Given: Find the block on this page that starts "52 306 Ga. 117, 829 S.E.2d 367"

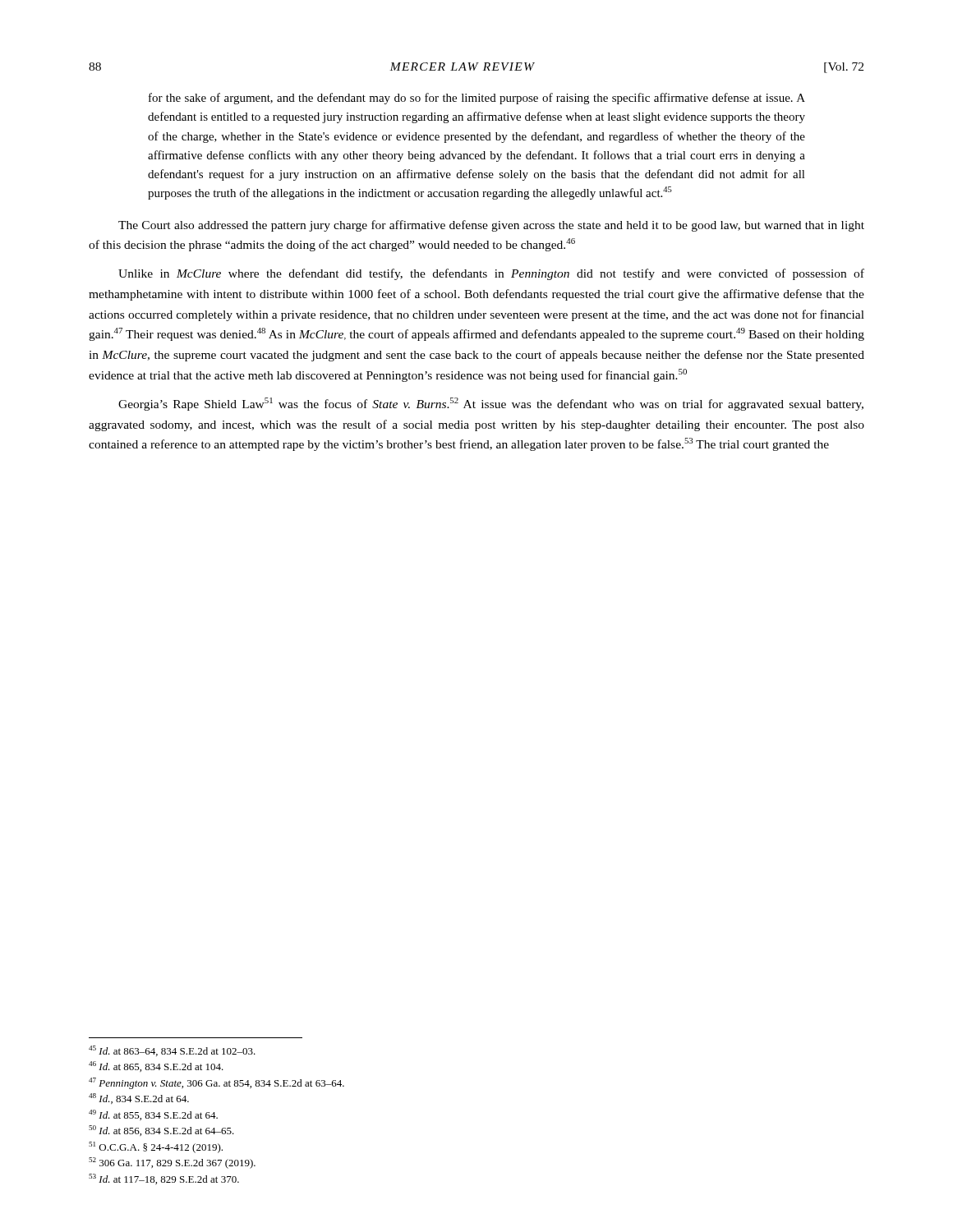Looking at the screenshot, I should click(x=172, y=1162).
